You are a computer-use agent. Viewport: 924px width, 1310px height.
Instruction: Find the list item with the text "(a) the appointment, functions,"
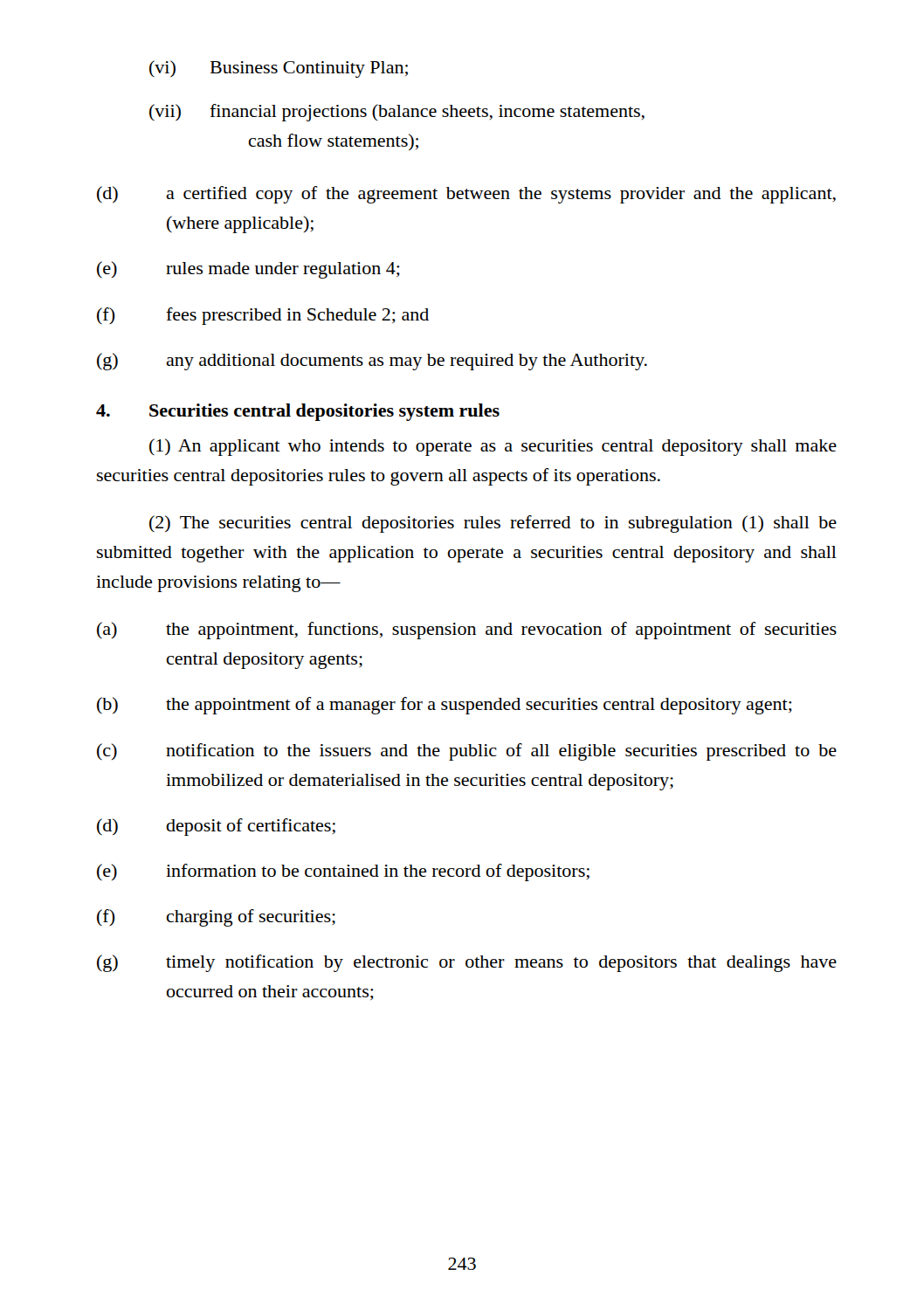(x=466, y=644)
